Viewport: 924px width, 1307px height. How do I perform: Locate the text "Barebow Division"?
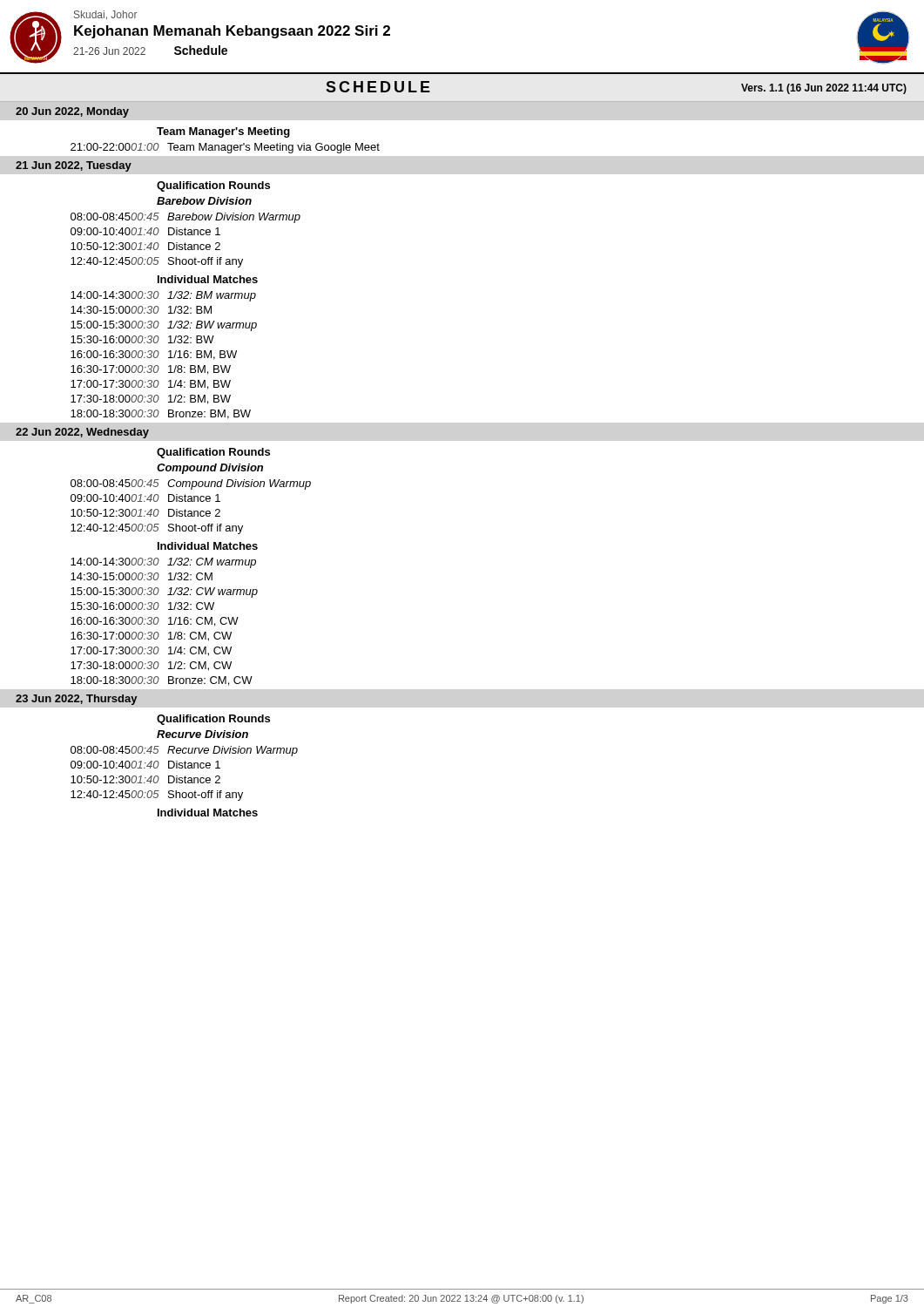point(204,201)
